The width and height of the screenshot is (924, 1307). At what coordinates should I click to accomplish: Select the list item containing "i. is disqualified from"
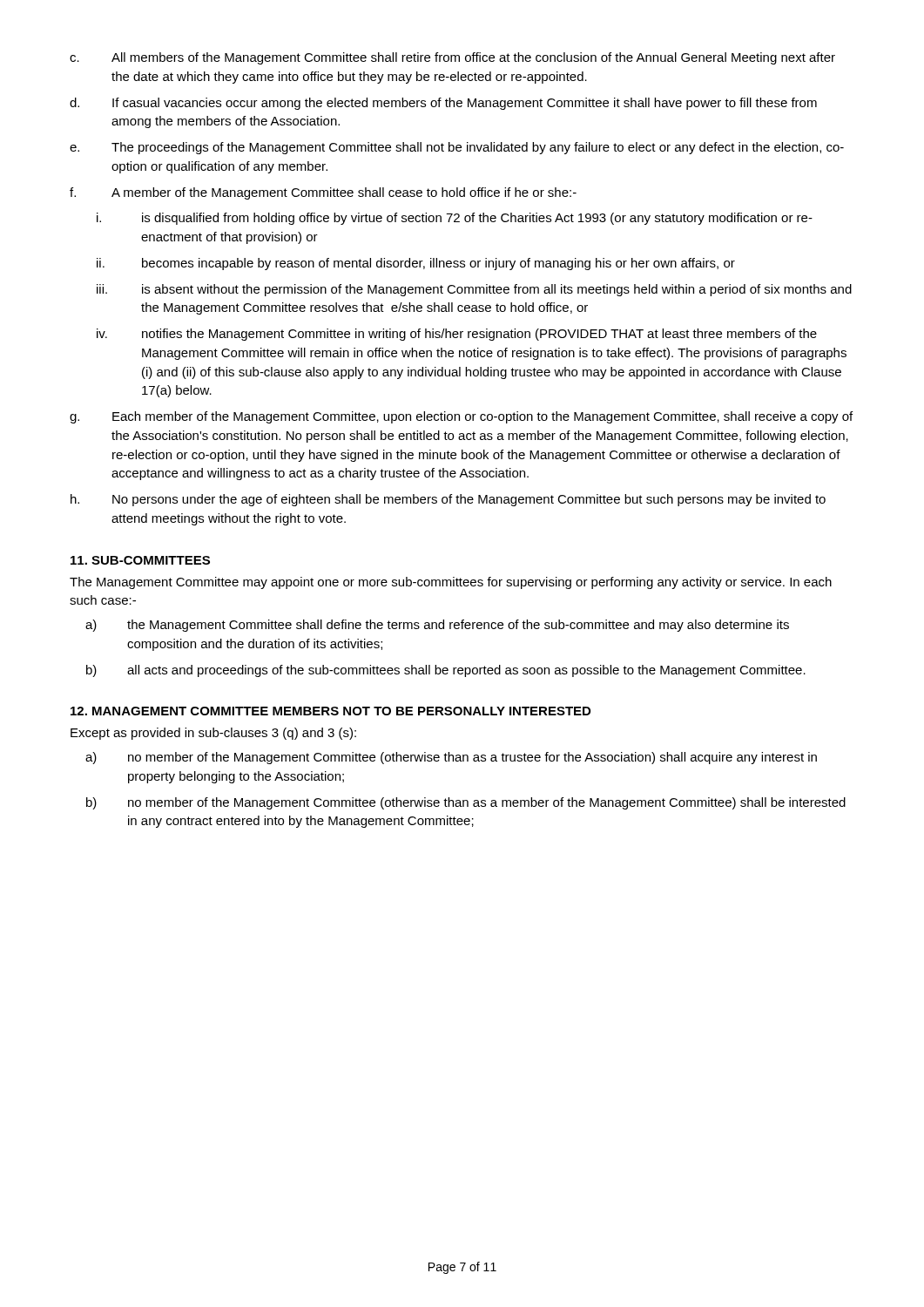point(462,227)
